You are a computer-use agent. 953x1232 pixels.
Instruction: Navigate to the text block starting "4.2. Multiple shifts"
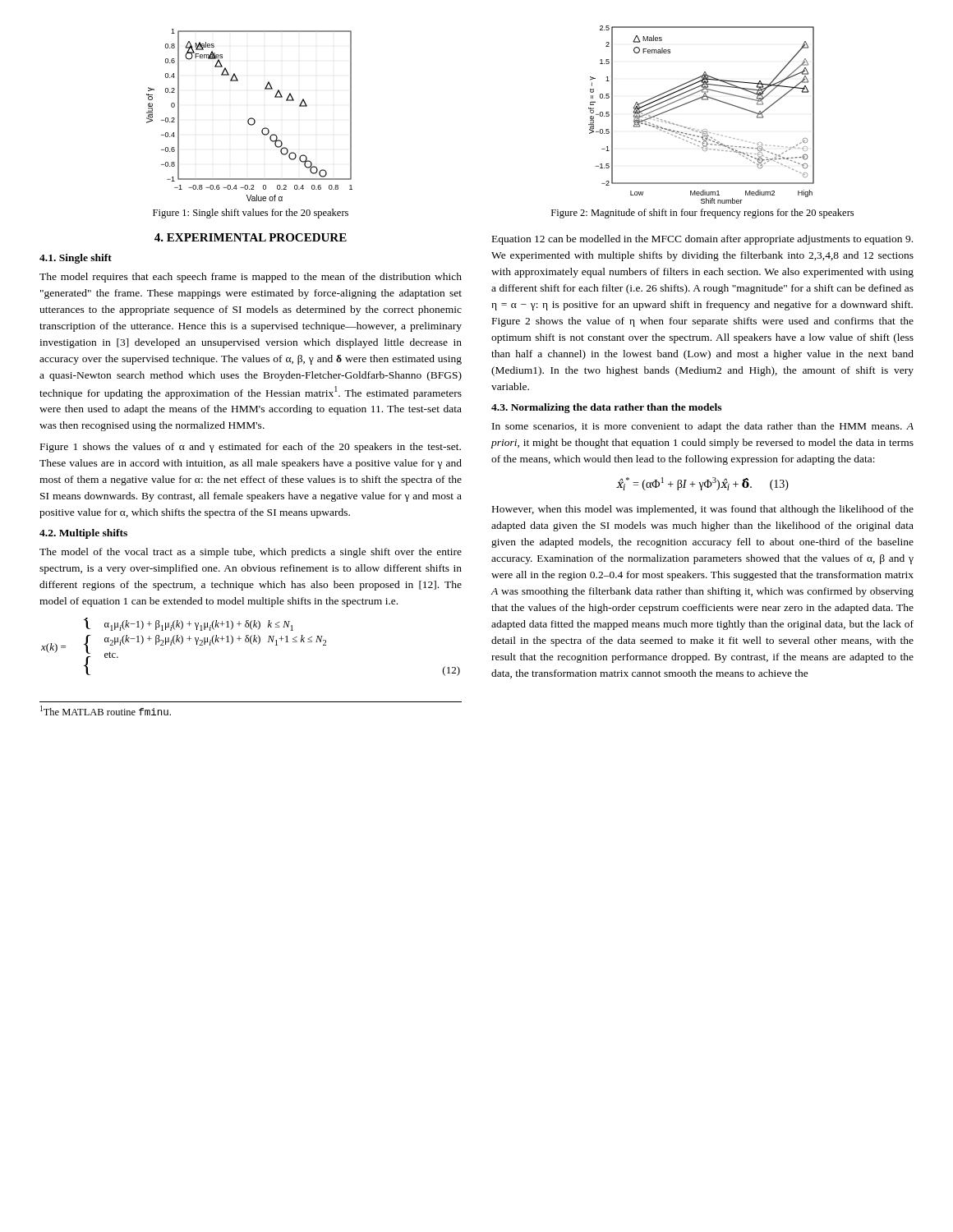(x=83, y=533)
